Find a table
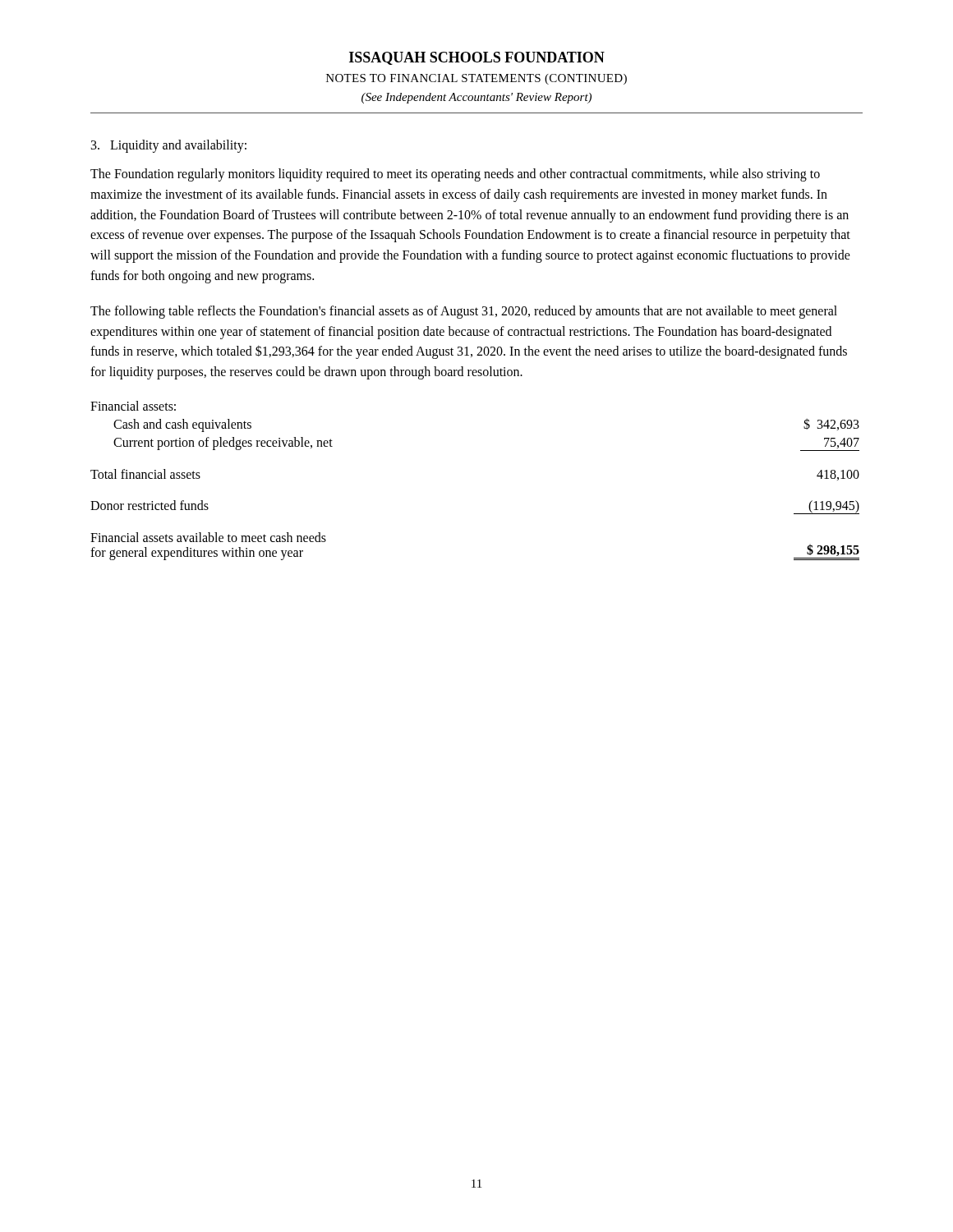This screenshot has height=1232, width=953. 476,480
